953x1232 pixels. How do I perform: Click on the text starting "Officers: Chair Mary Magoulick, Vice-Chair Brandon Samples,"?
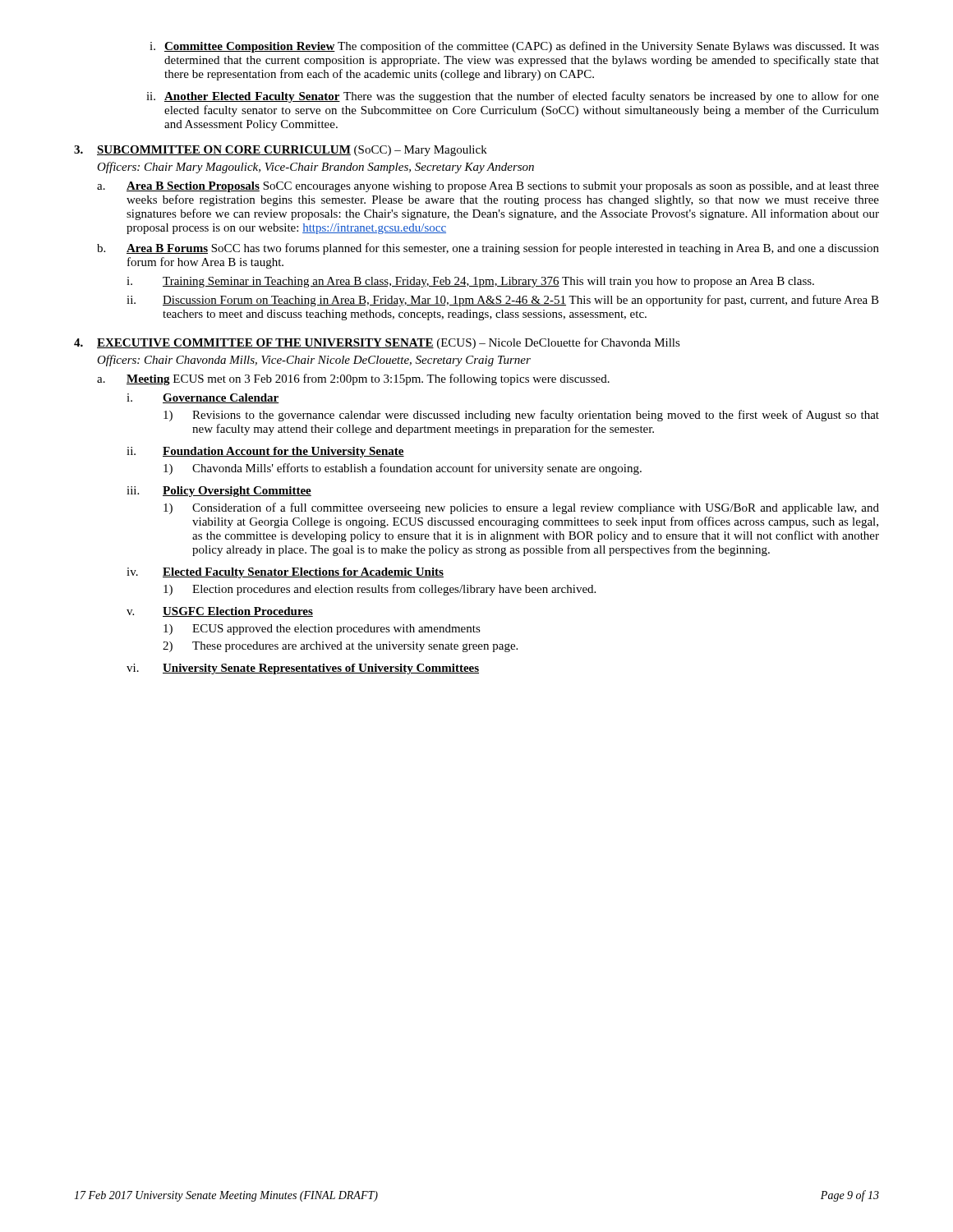pyautogui.click(x=316, y=167)
